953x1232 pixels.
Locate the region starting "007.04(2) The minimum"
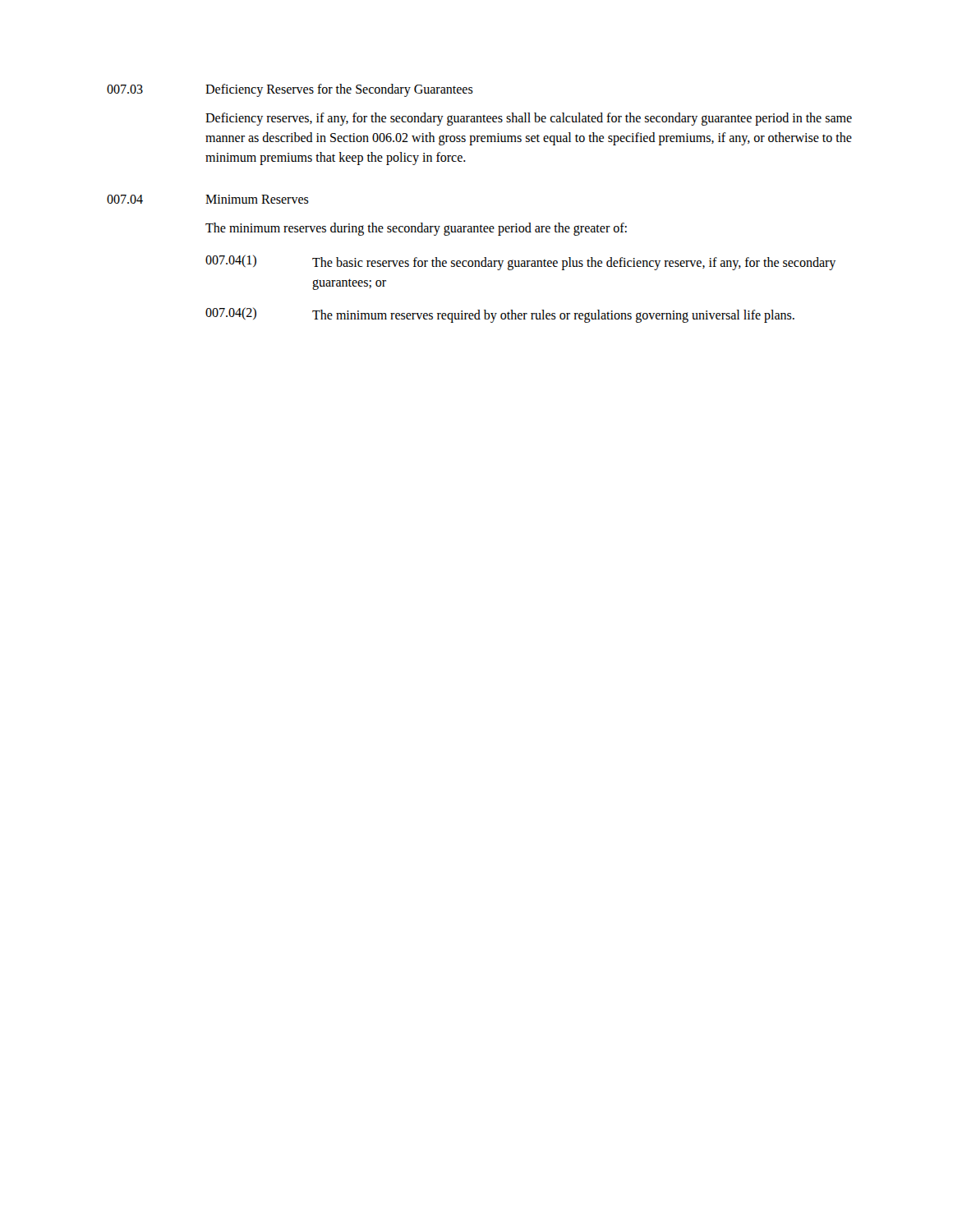click(x=538, y=315)
